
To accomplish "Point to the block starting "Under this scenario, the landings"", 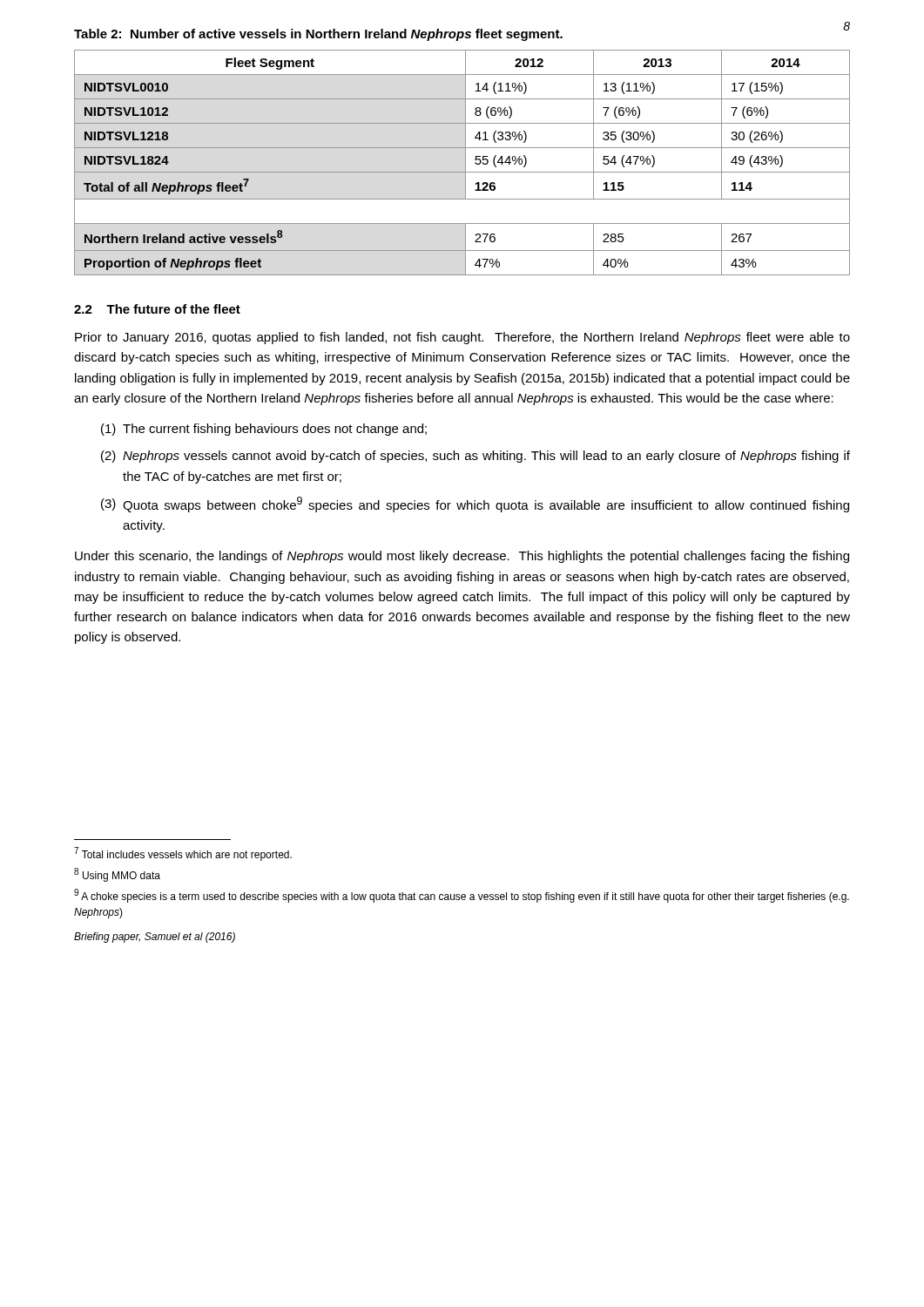I will click(462, 596).
